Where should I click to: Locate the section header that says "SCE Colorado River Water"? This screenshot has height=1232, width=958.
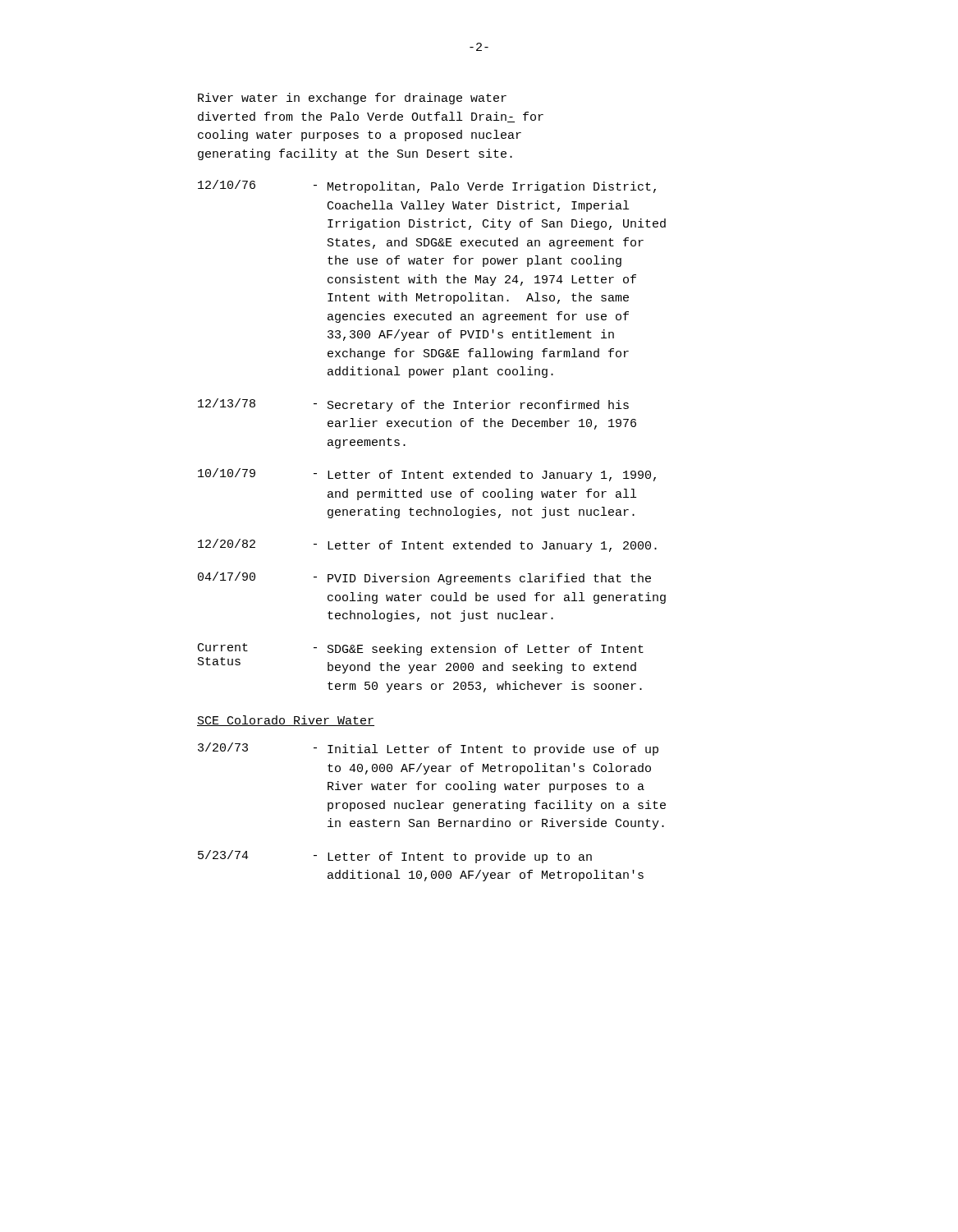[286, 722]
